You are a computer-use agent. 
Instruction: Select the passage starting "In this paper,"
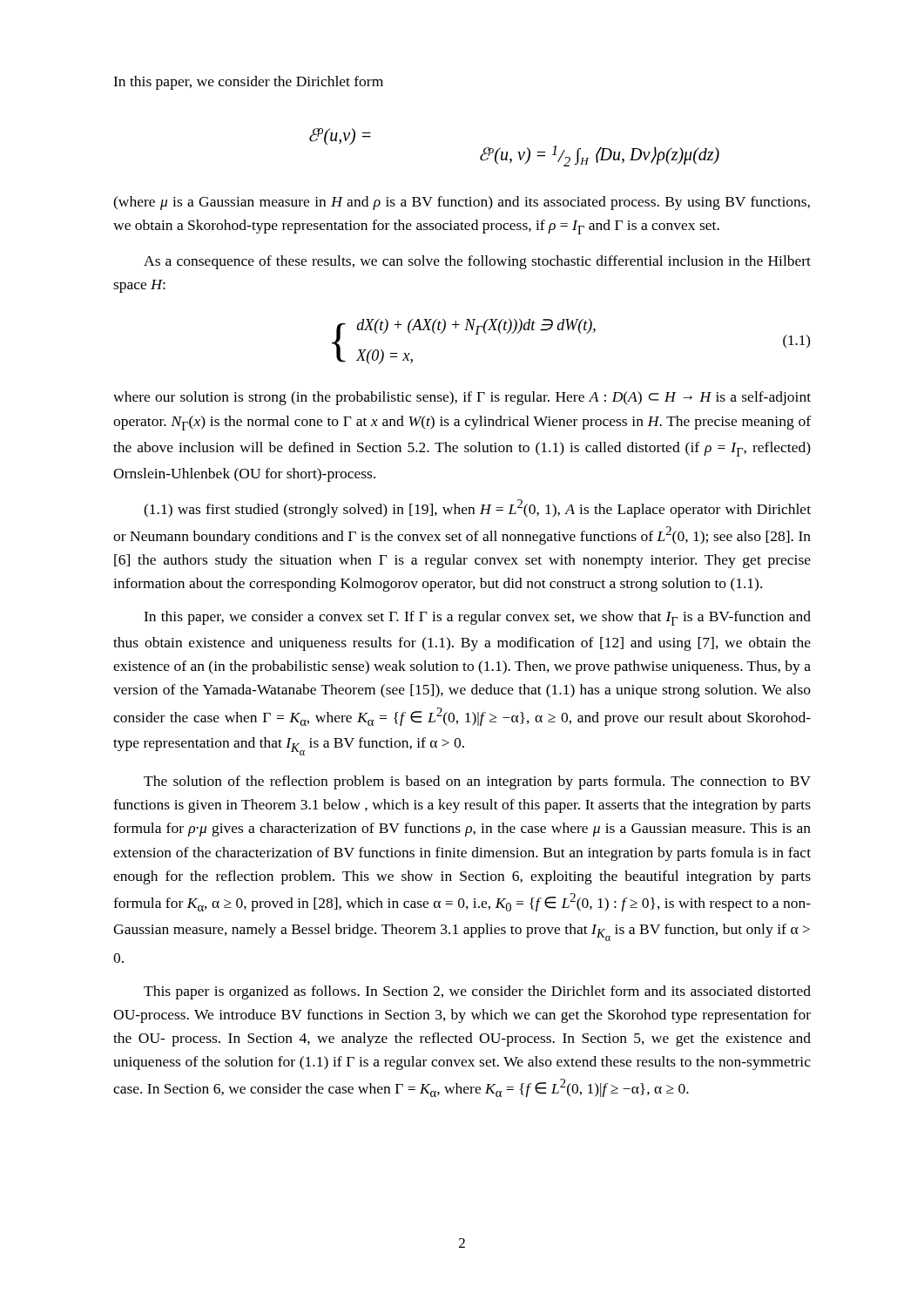248,83
